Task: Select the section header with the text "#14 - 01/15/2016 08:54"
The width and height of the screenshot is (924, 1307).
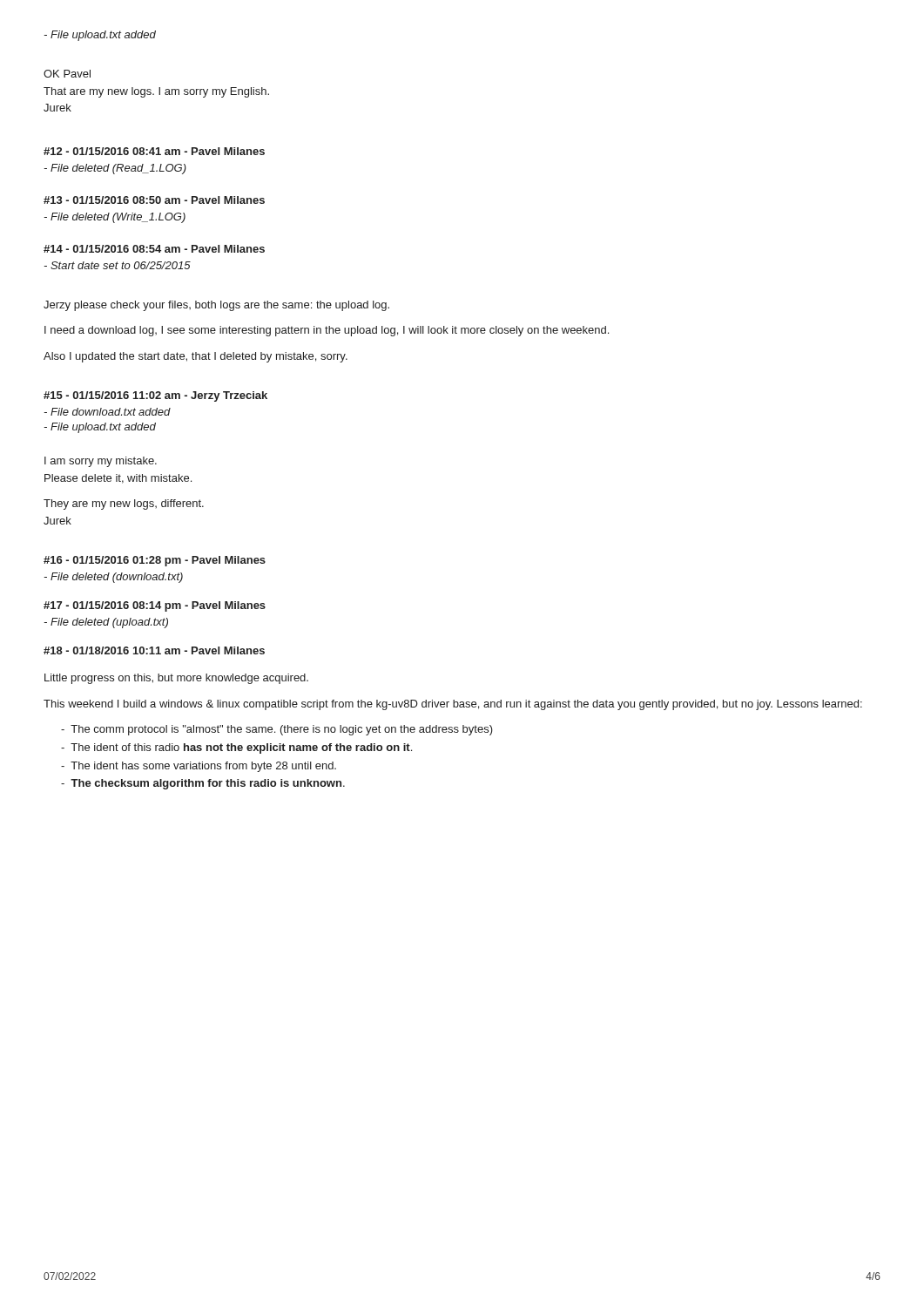Action: coord(154,248)
